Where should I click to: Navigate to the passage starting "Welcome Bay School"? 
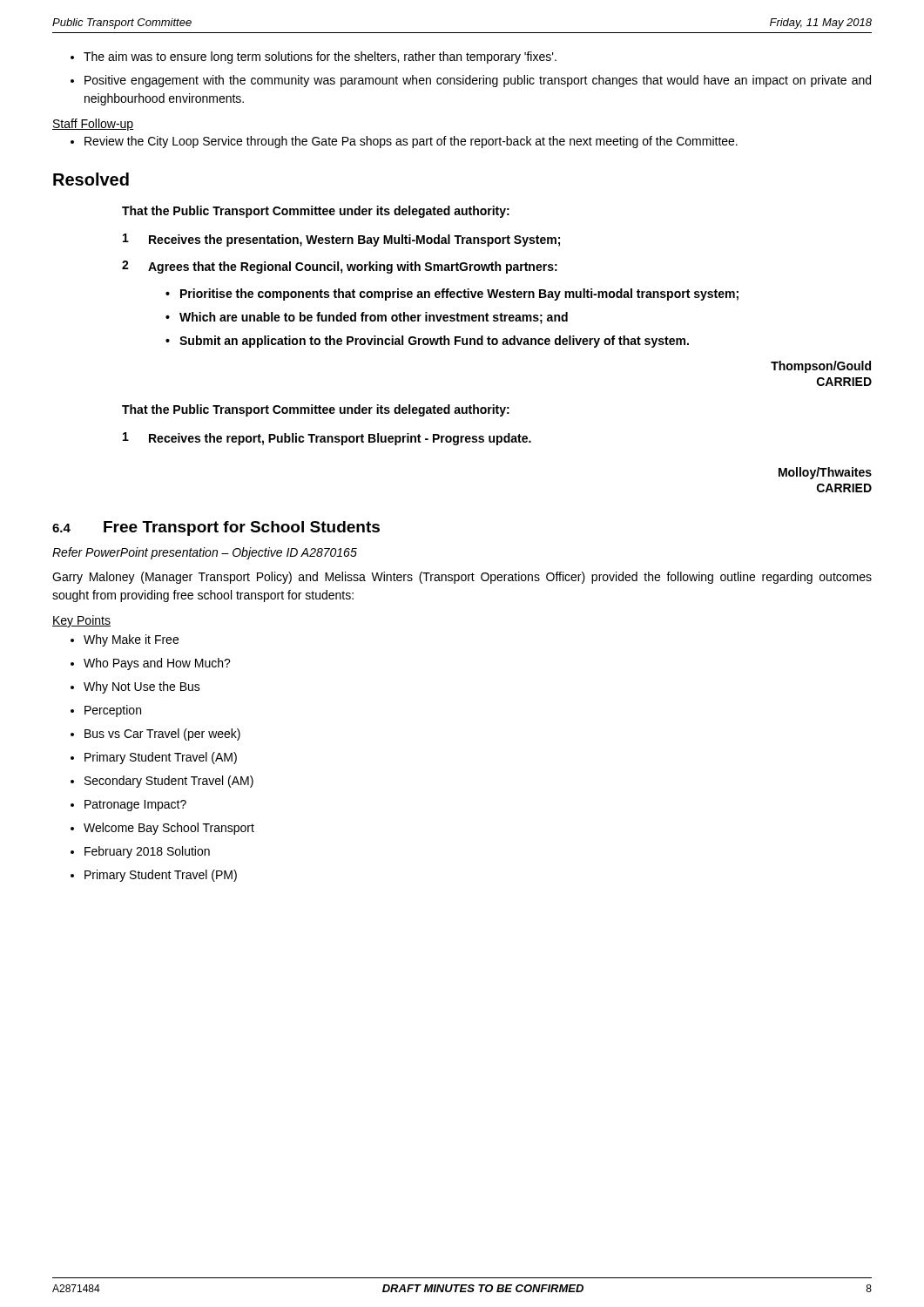[x=169, y=828]
